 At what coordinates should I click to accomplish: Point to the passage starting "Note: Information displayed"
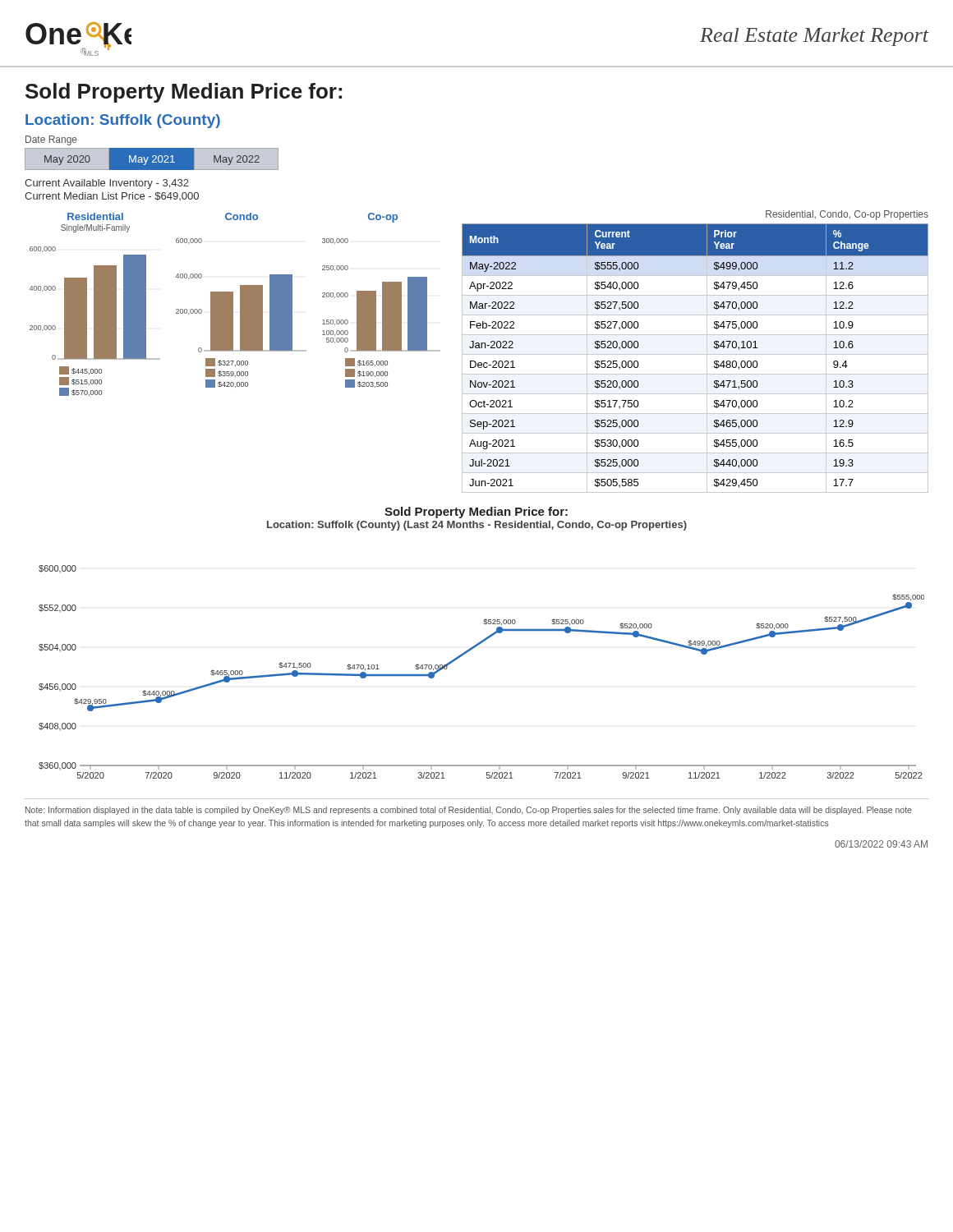tap(468, 816)
